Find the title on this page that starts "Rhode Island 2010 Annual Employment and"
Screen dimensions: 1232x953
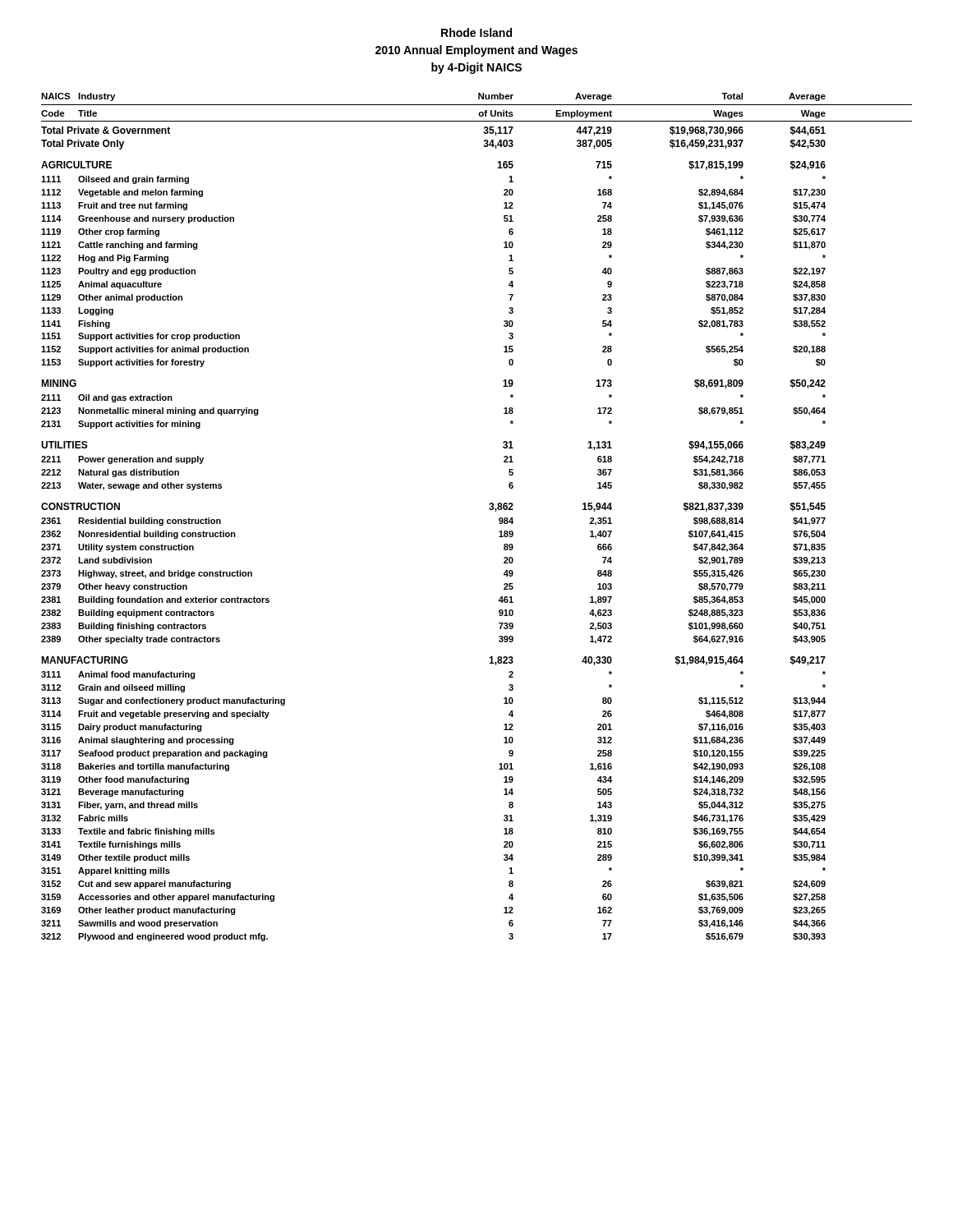[476, 51]
